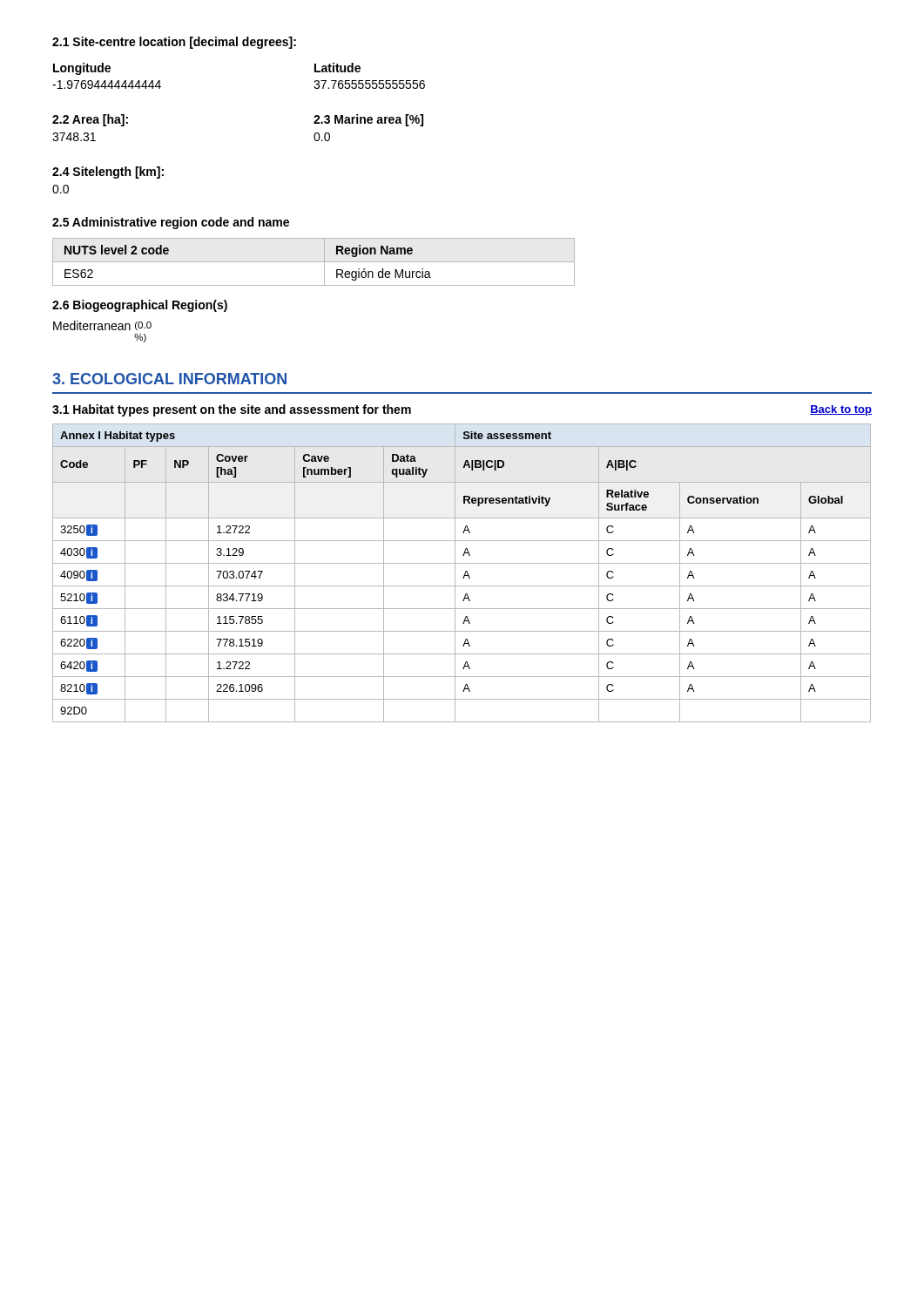This screenshot has width=924, height=1307.
Task: Select the section header with the text "2.1 Site-centre location [decimal degrees]:"
Action: click(x=175, y=42)
